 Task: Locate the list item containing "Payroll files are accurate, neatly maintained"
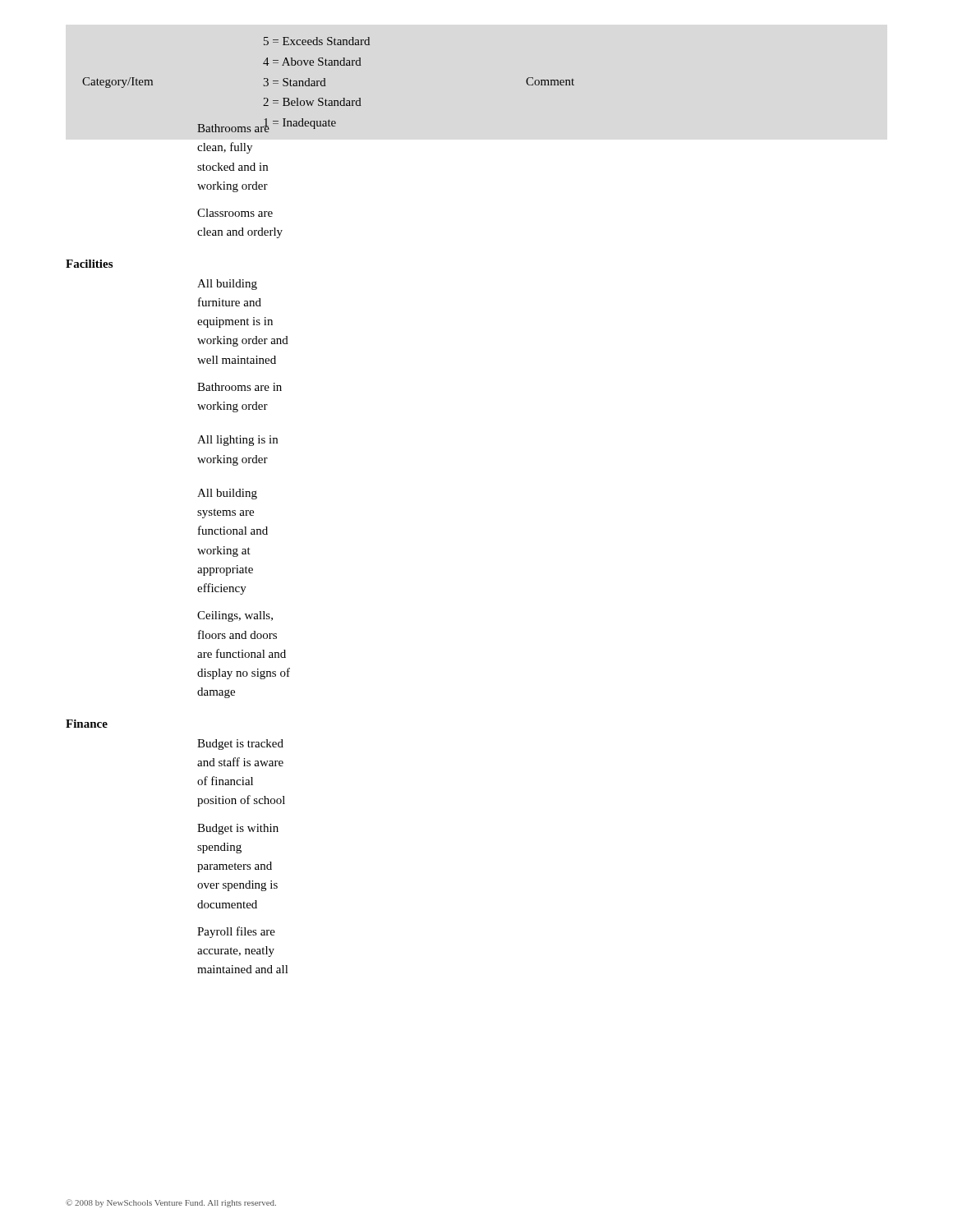click(x=243, y=950)
